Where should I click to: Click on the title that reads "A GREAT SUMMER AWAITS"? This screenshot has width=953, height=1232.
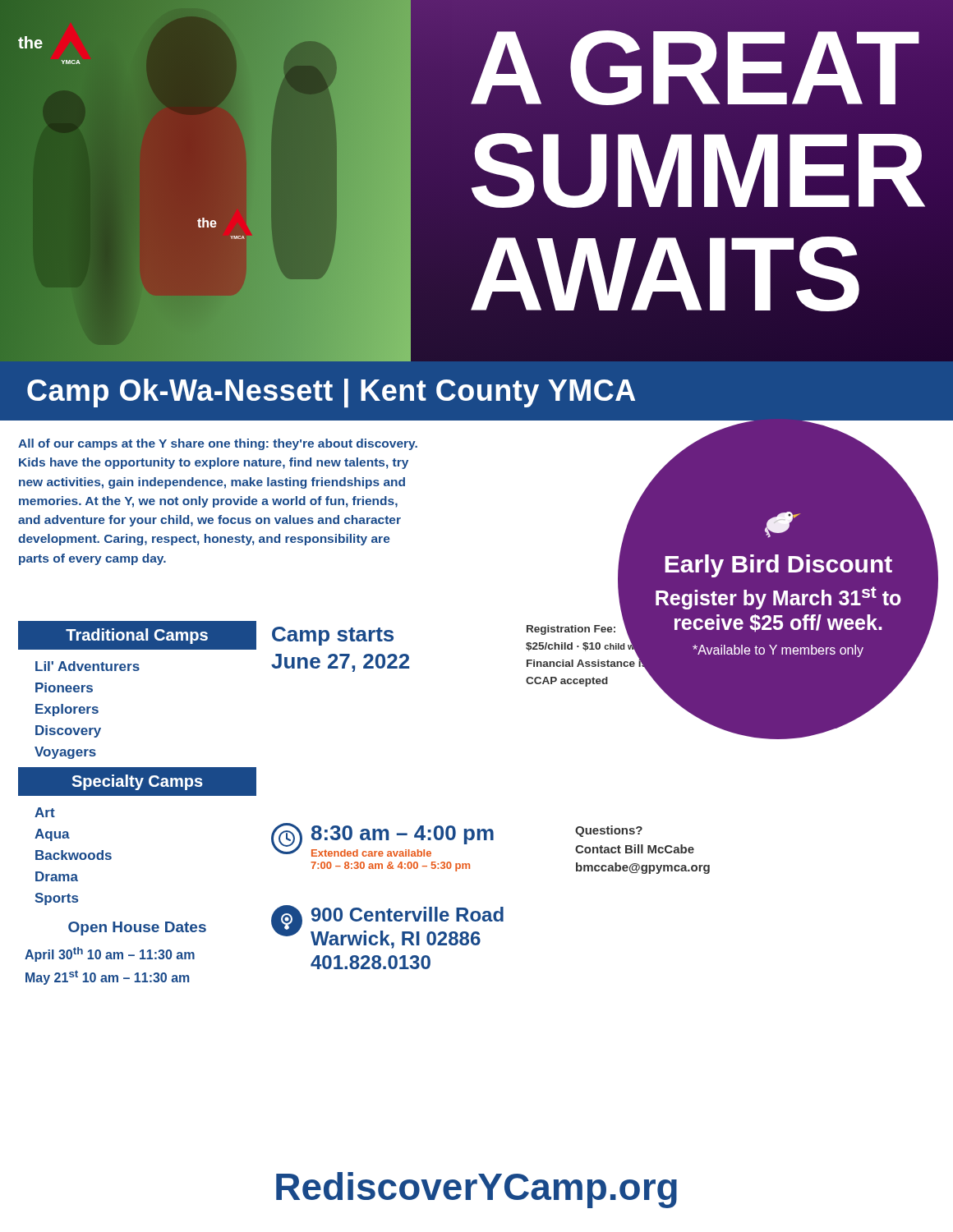click(697, 171)
